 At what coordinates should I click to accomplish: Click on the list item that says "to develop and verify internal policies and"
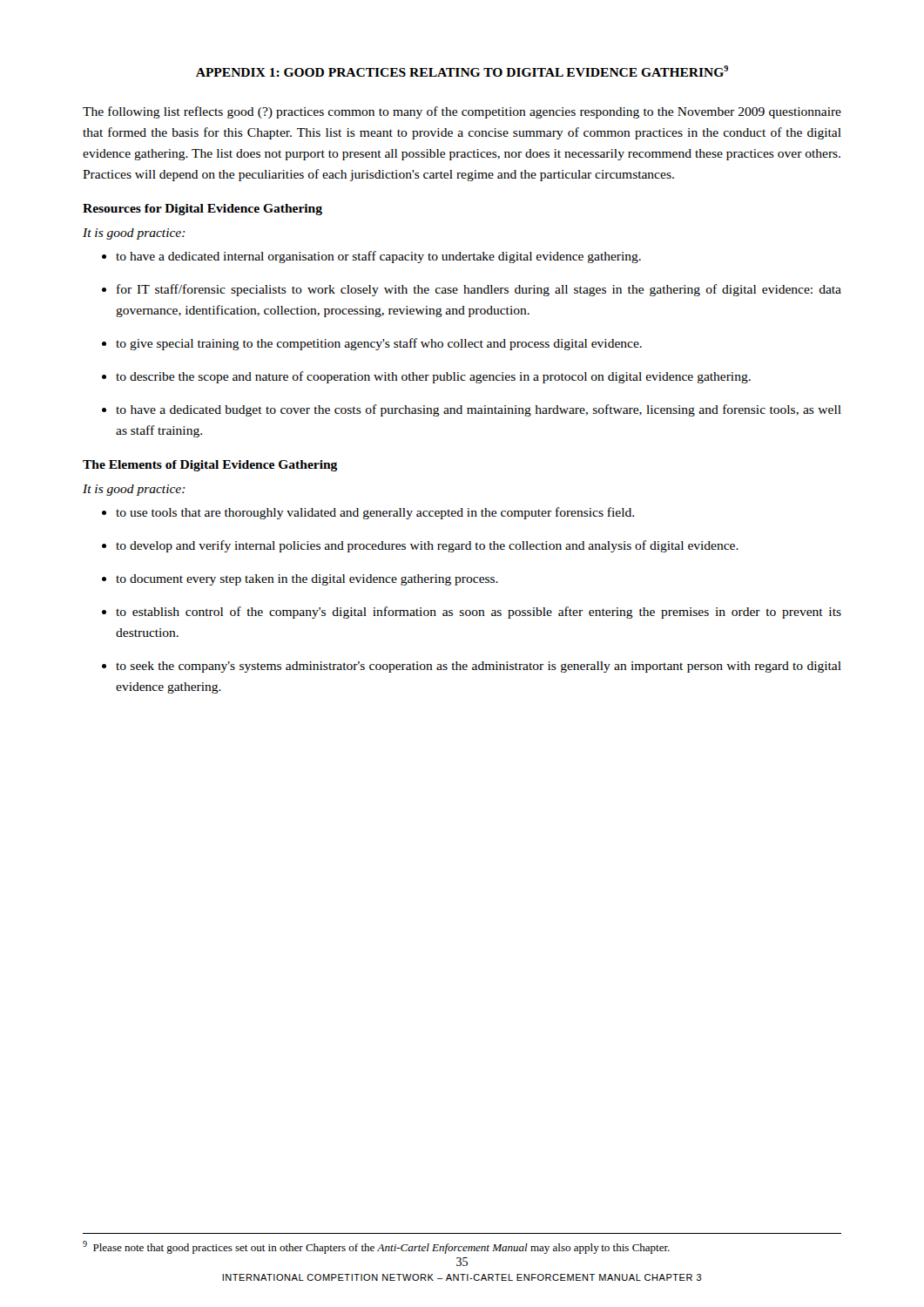(427, 545)
